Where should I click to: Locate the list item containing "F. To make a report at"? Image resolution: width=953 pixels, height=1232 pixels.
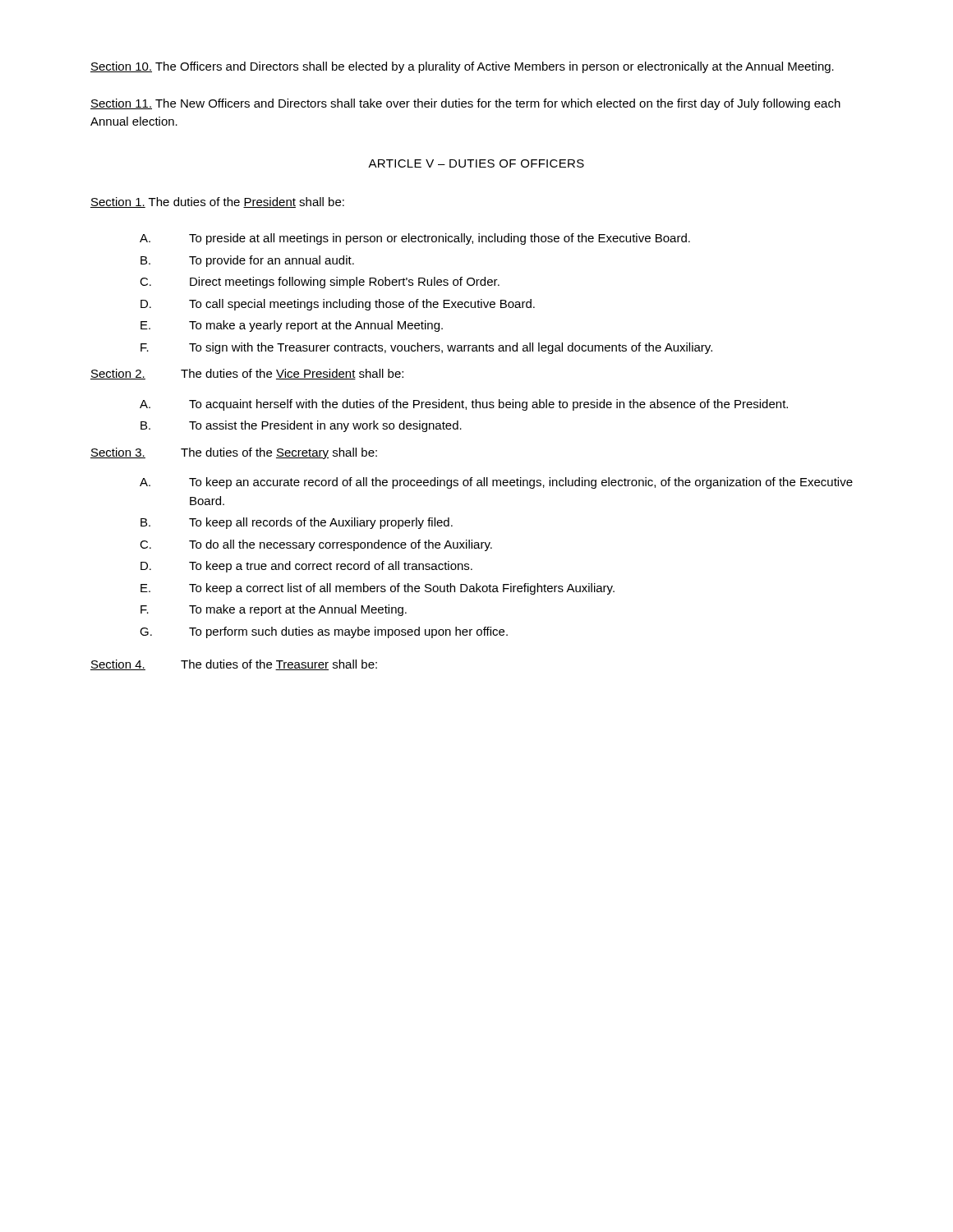274,610
